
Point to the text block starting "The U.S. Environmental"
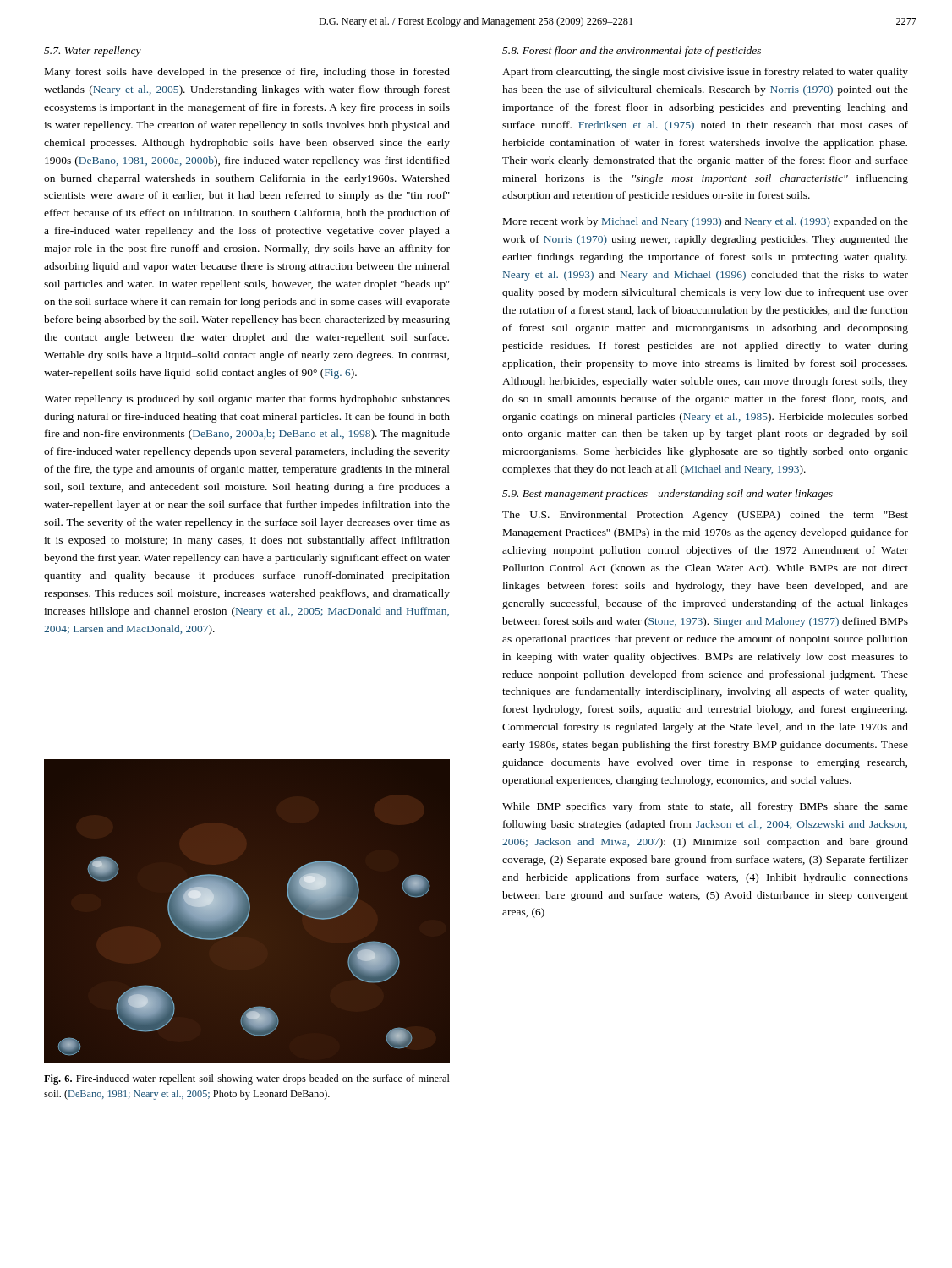point(705,647)
